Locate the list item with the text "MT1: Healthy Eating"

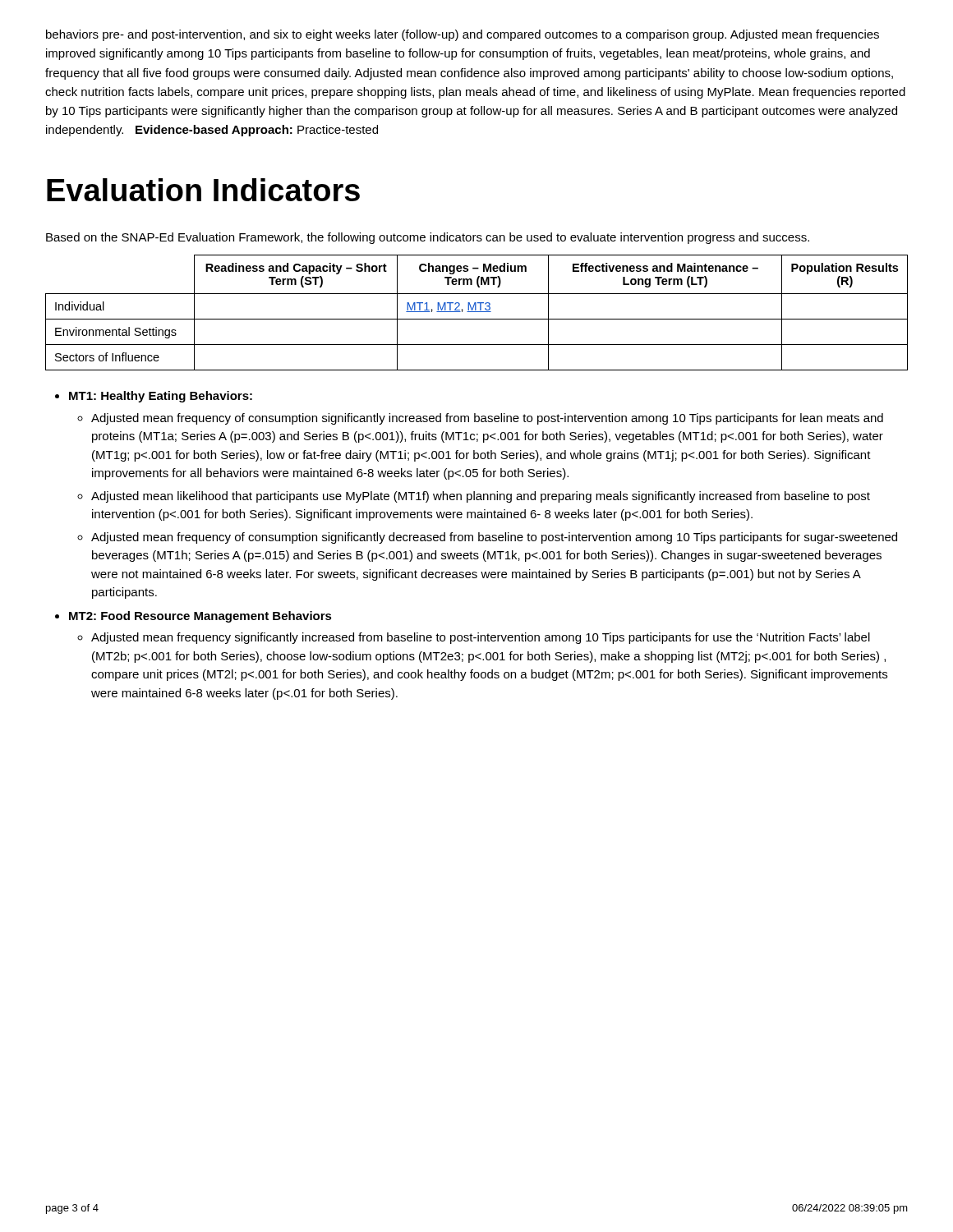tap(488, 495)
